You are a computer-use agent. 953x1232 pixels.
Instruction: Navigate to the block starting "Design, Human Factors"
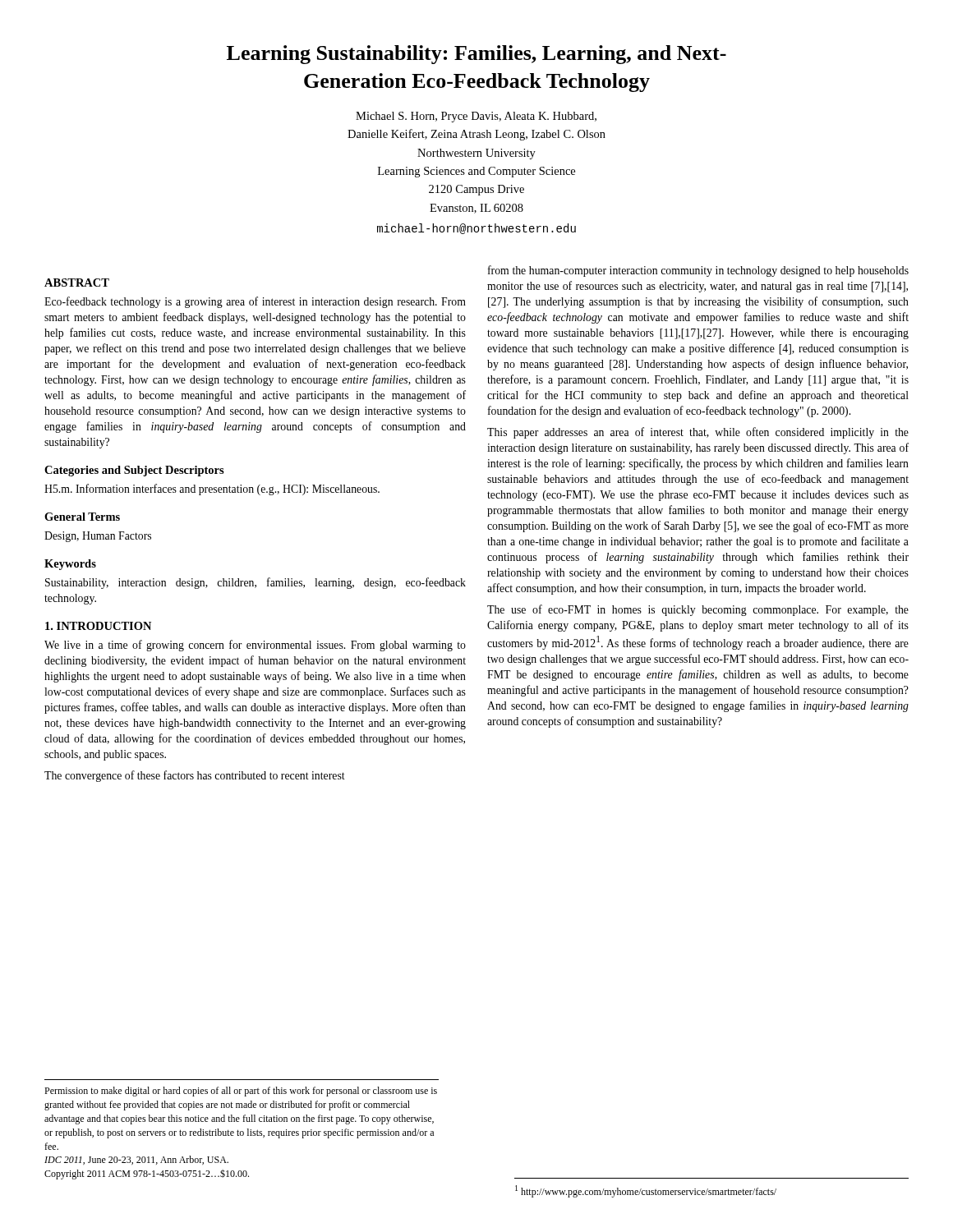pyautogui.click(x=98, y=536)
